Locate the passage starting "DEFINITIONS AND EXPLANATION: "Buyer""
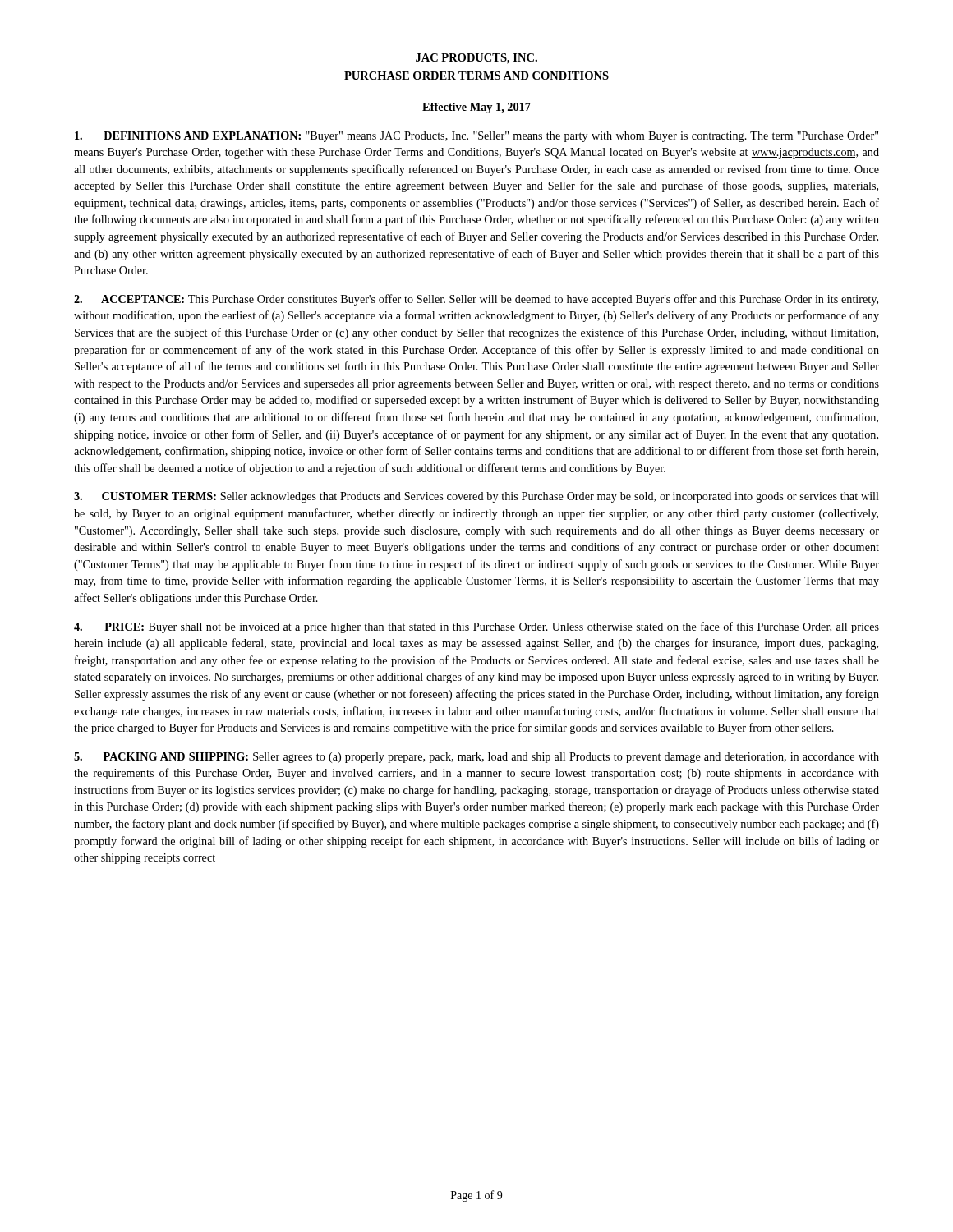The height and width of the screenshot is (1232, 953). tap(476, 203)
